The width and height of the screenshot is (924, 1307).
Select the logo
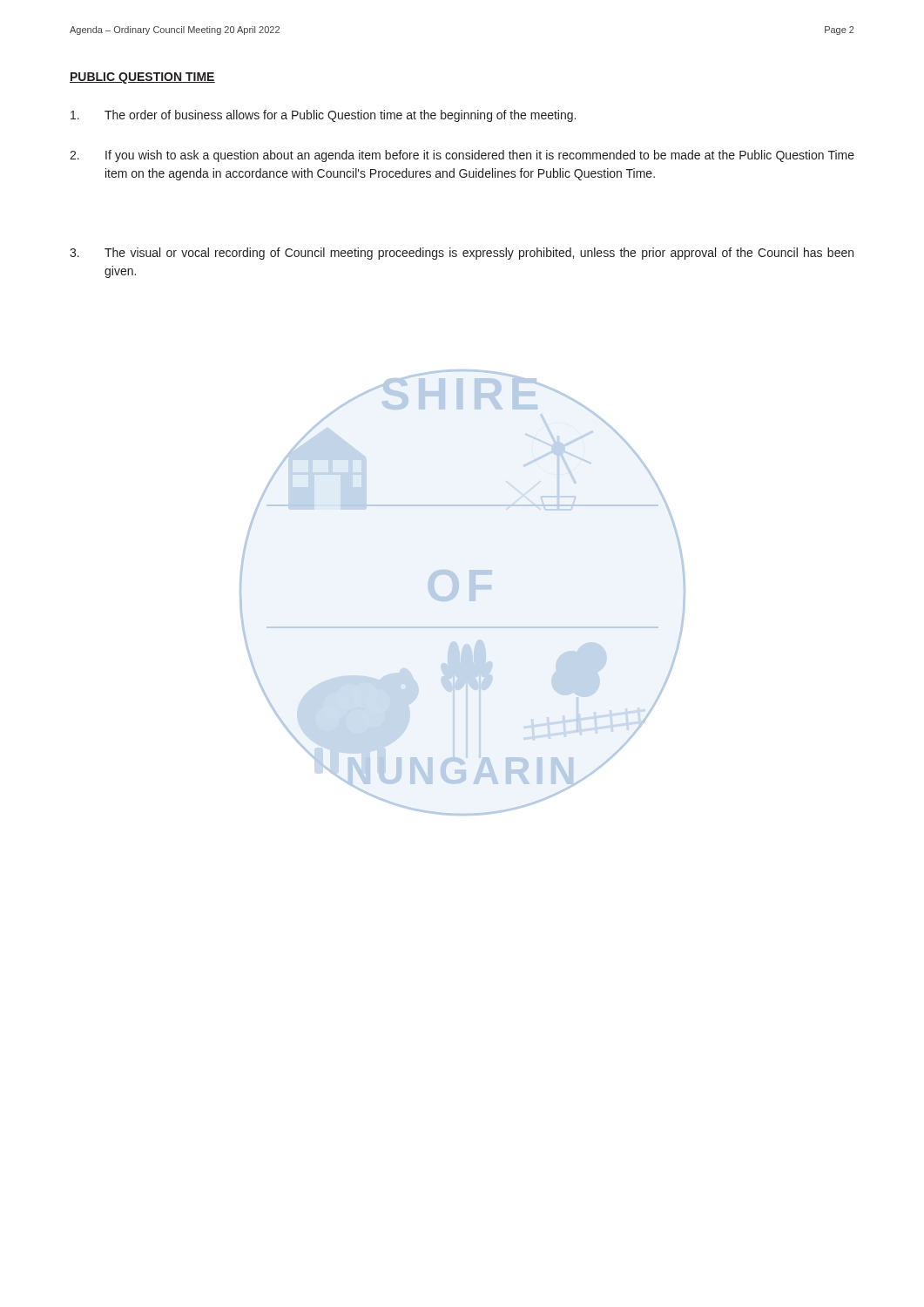tap(462, 593)
